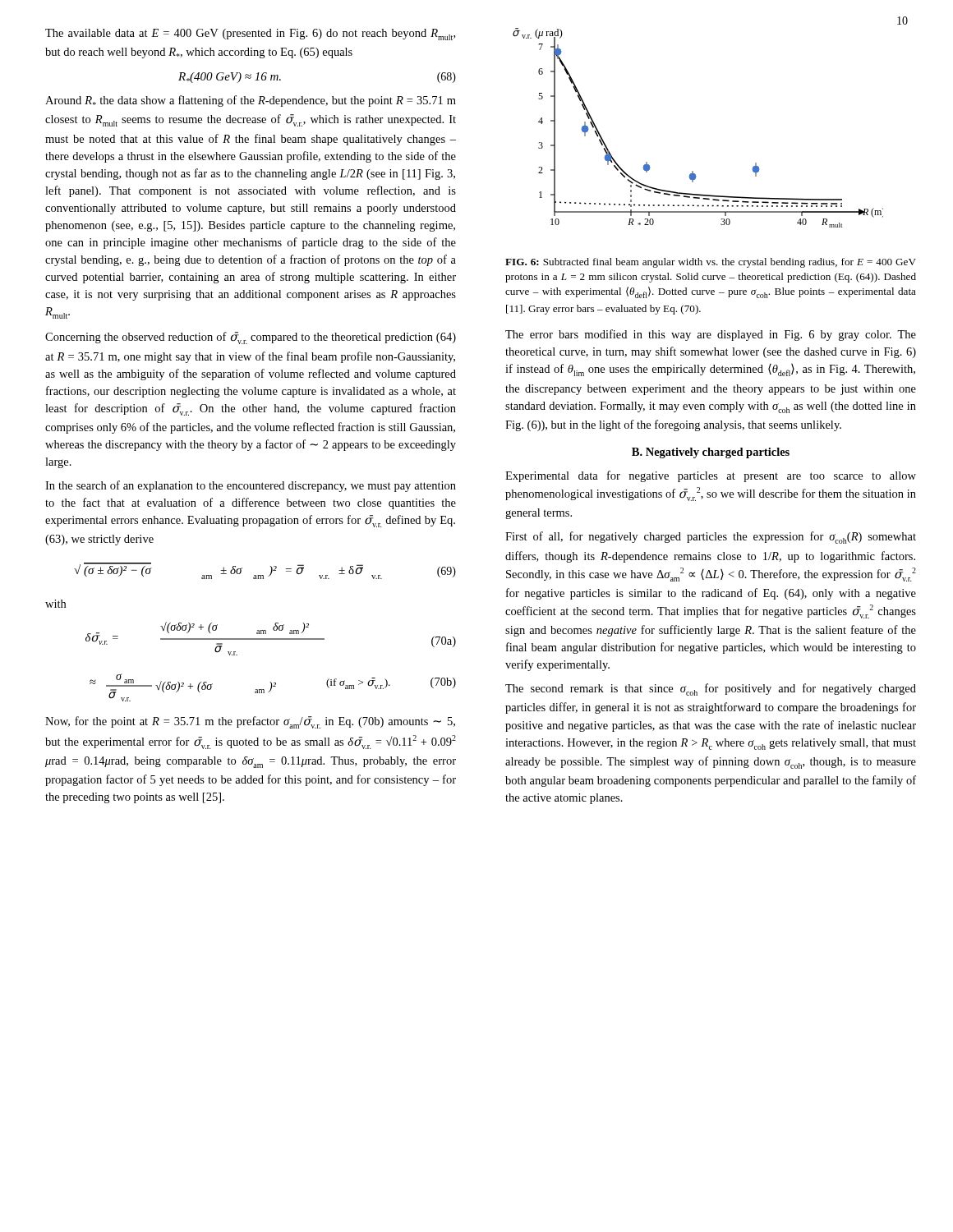Where is the passage that starts "Now, for the point at R ="?
Screen dimensions: 1232x953
click(251, 760)
